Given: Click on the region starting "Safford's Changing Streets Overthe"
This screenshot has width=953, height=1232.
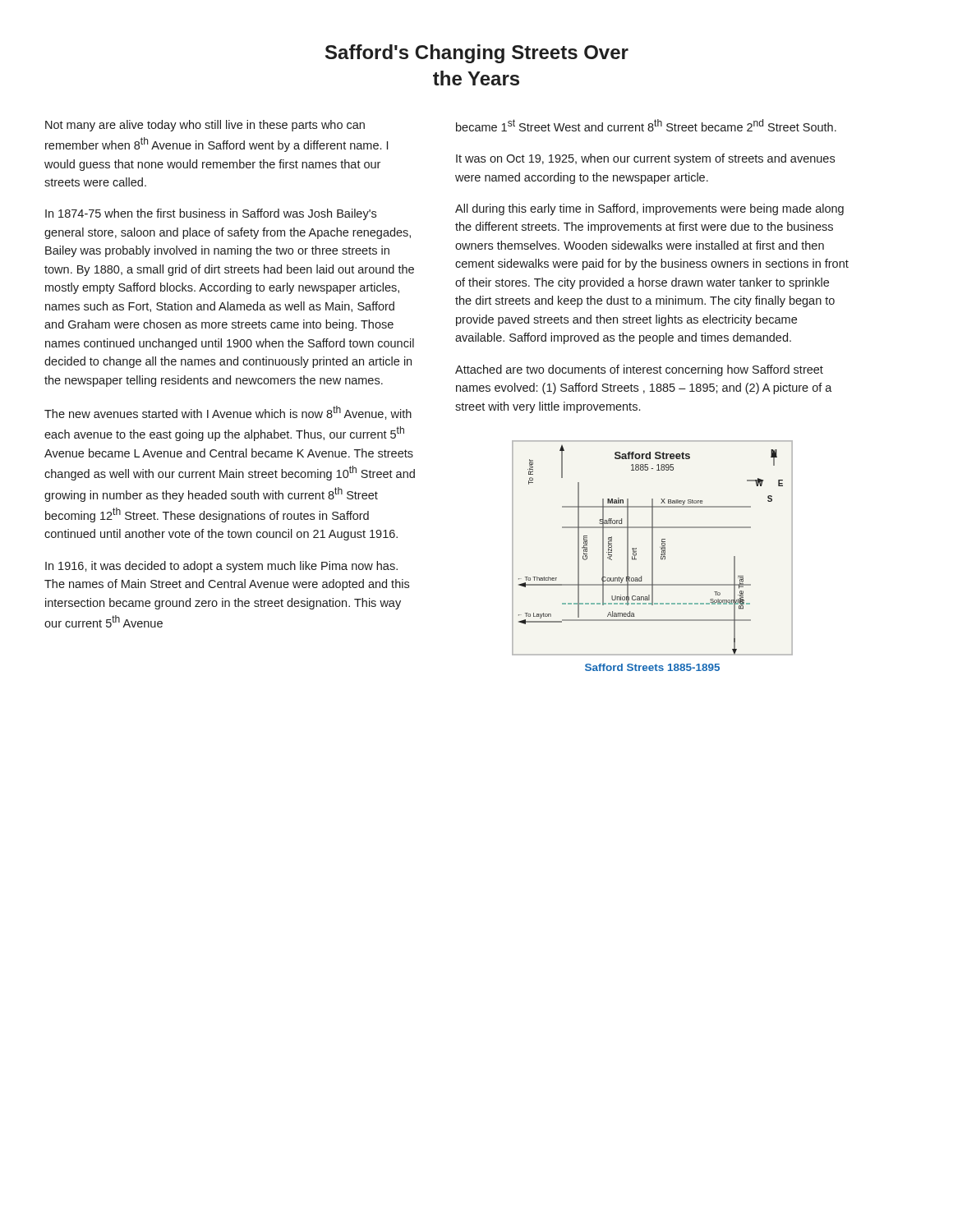Looking at the screenshot, I should 476,66.
